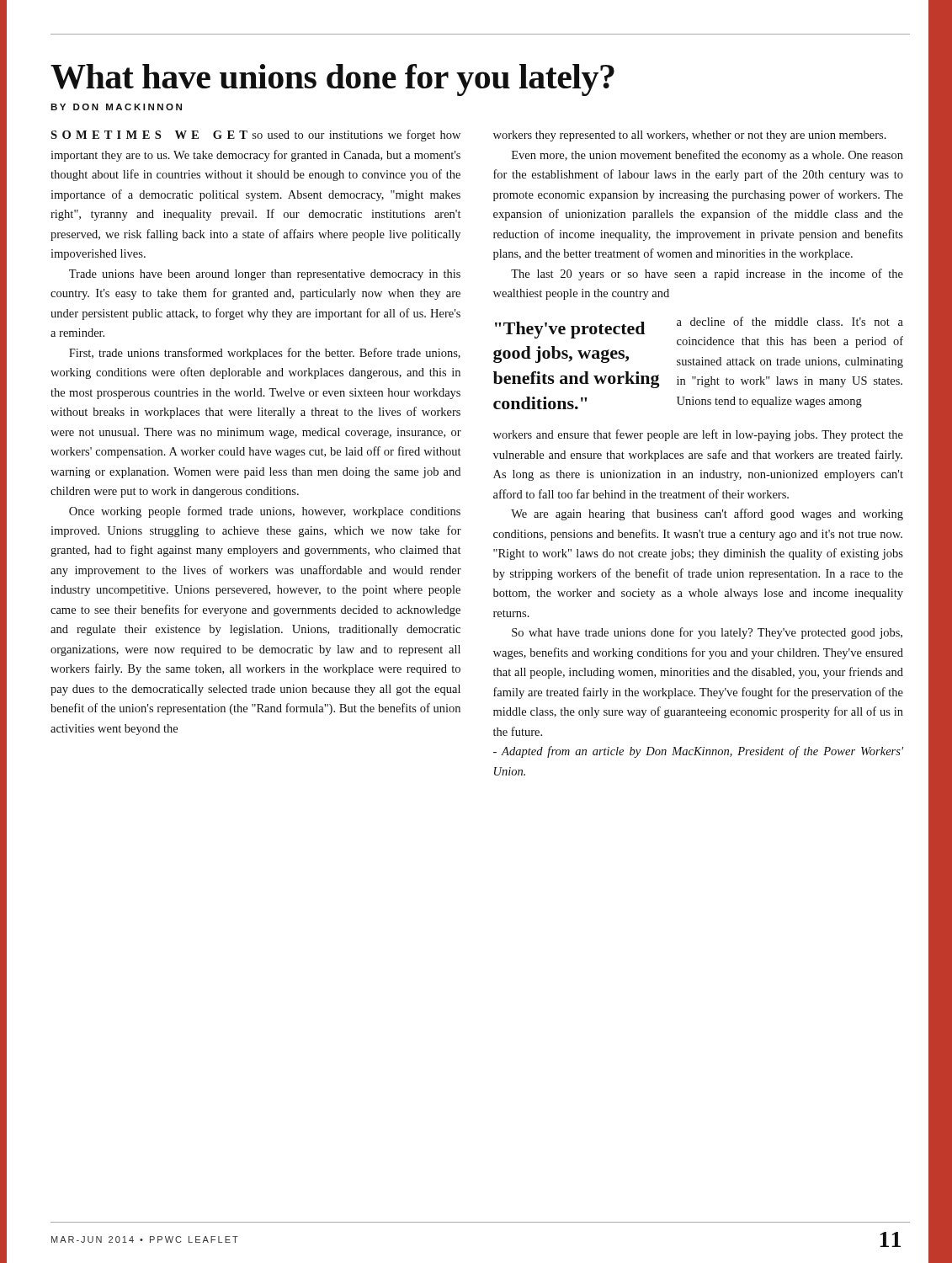Image resolution: width=952 pixels, height=1263 pixels.
Task: Click on the text block that says "workers they represented to all"
Action: (x=698, y=215)
